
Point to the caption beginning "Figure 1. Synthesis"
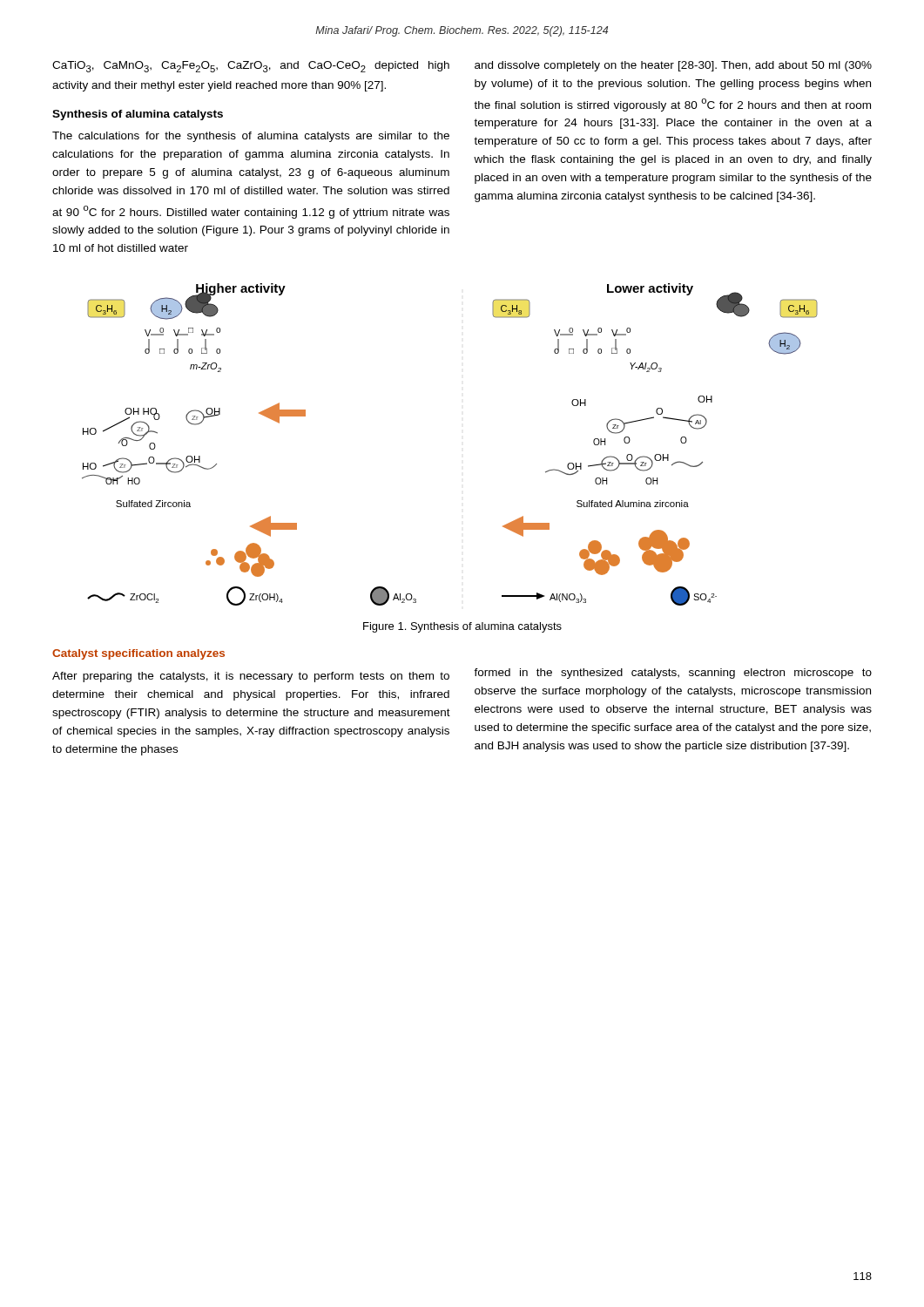tap(462, 626)
